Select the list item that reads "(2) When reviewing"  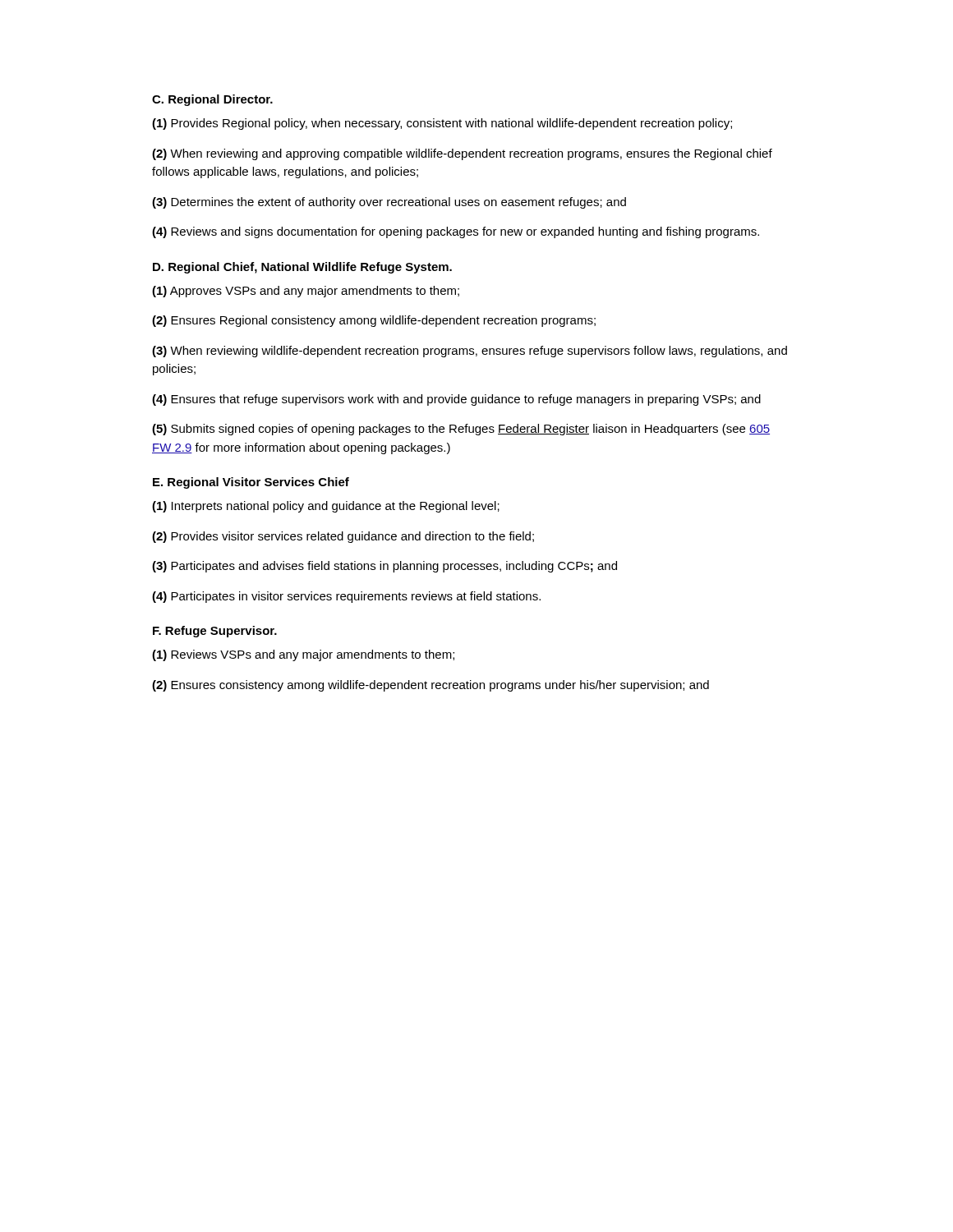(462, 162)
